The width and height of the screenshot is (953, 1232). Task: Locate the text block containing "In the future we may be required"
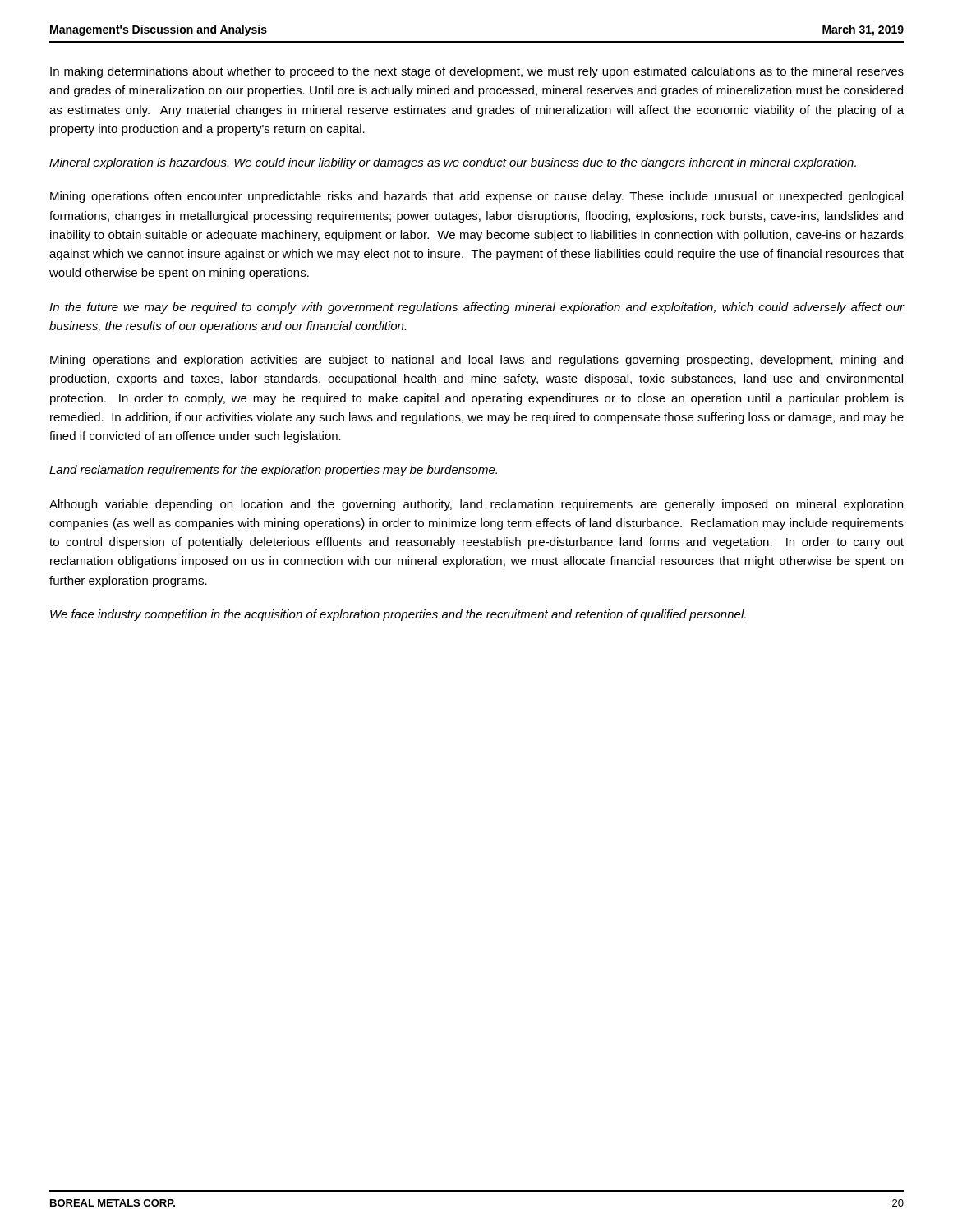pos(476,316)
